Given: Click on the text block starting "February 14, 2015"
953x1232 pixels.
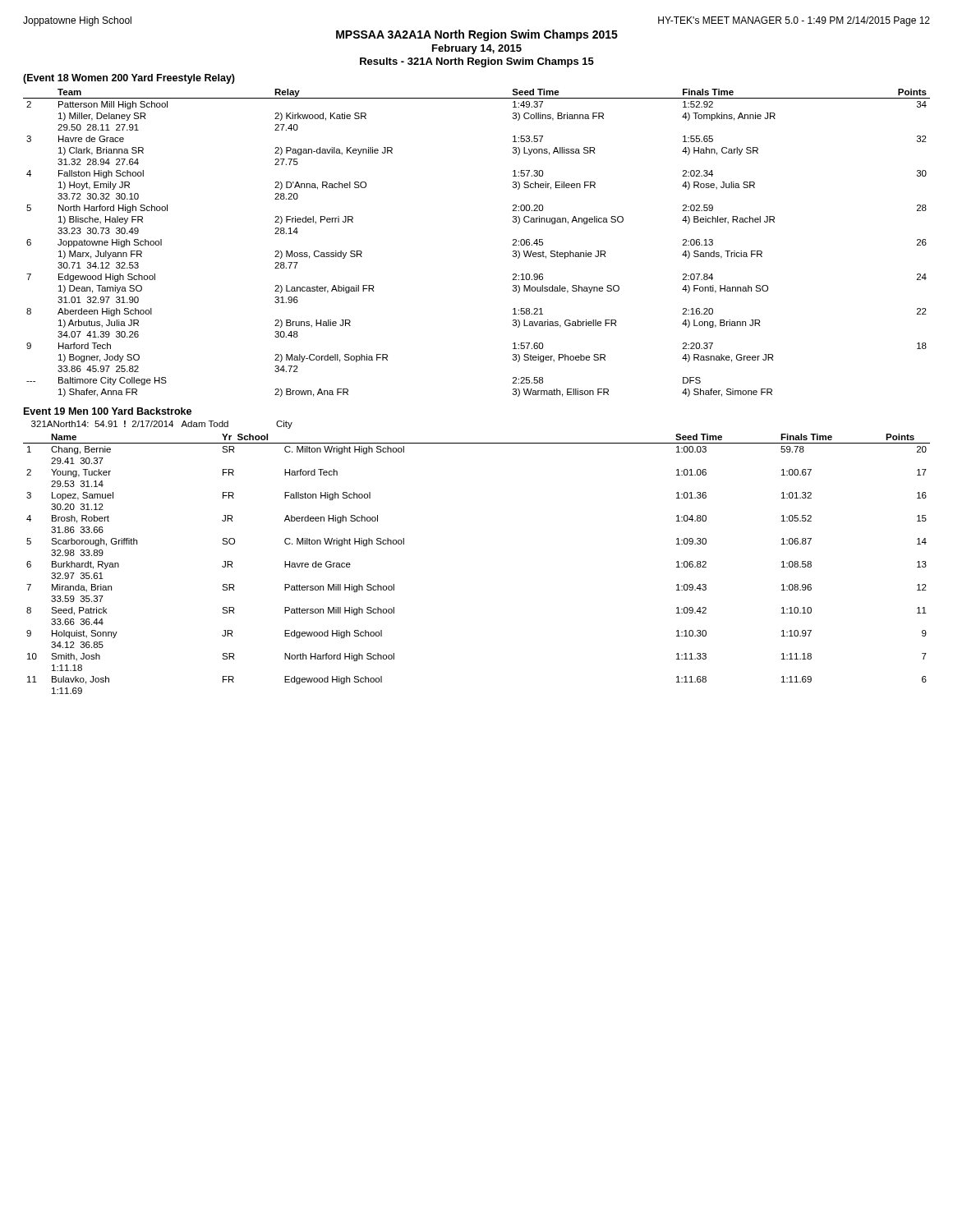Looking at the screenshot, I should coord(476,48).
